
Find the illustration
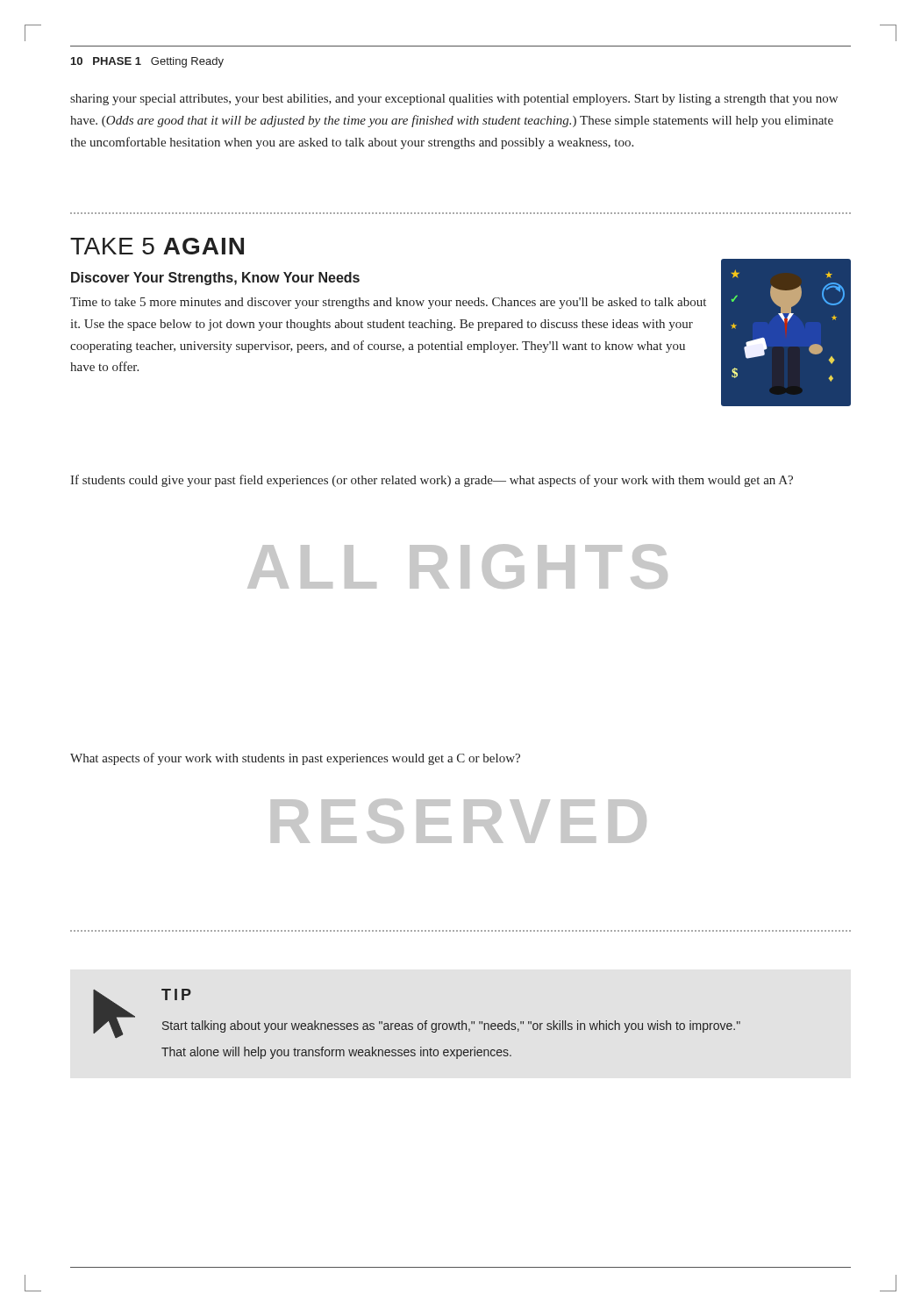tap(786, 333)
